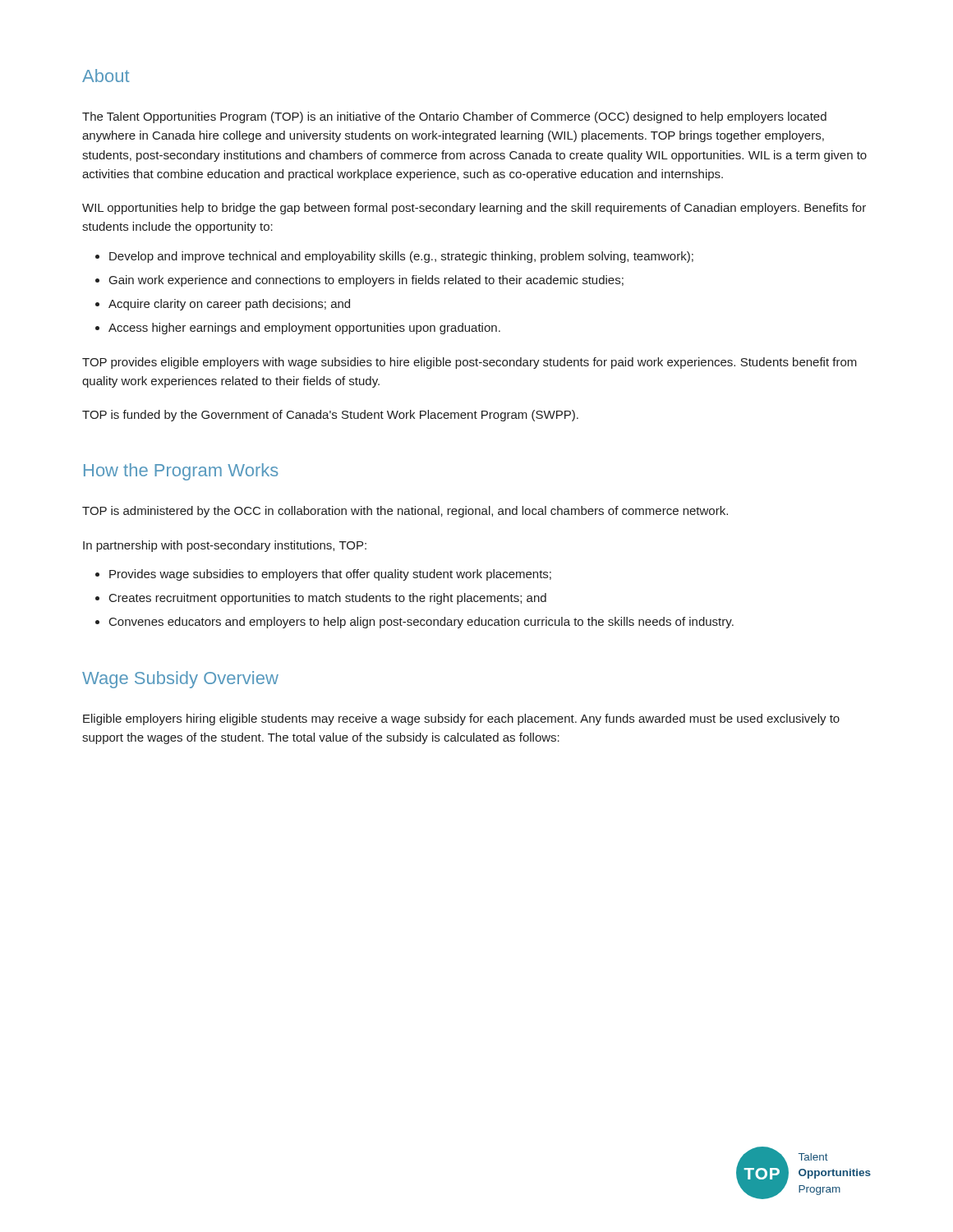Locate the section header containing "How the Program Works"
The height and width of the screenshot is (1232, 953).
pyautogui.click(x=180, y=470)
